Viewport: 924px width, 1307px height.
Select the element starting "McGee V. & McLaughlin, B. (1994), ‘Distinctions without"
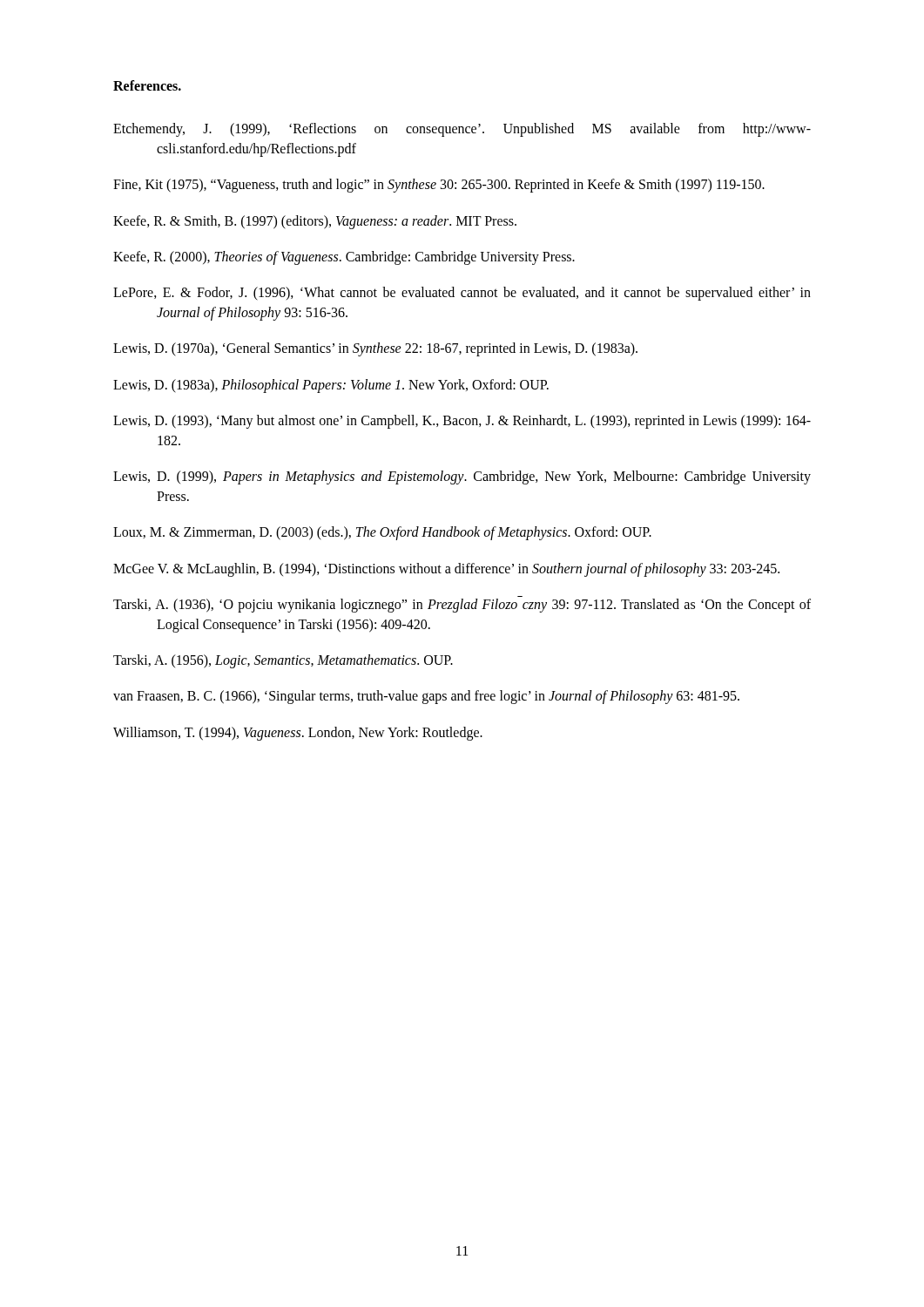coord(447,568)
